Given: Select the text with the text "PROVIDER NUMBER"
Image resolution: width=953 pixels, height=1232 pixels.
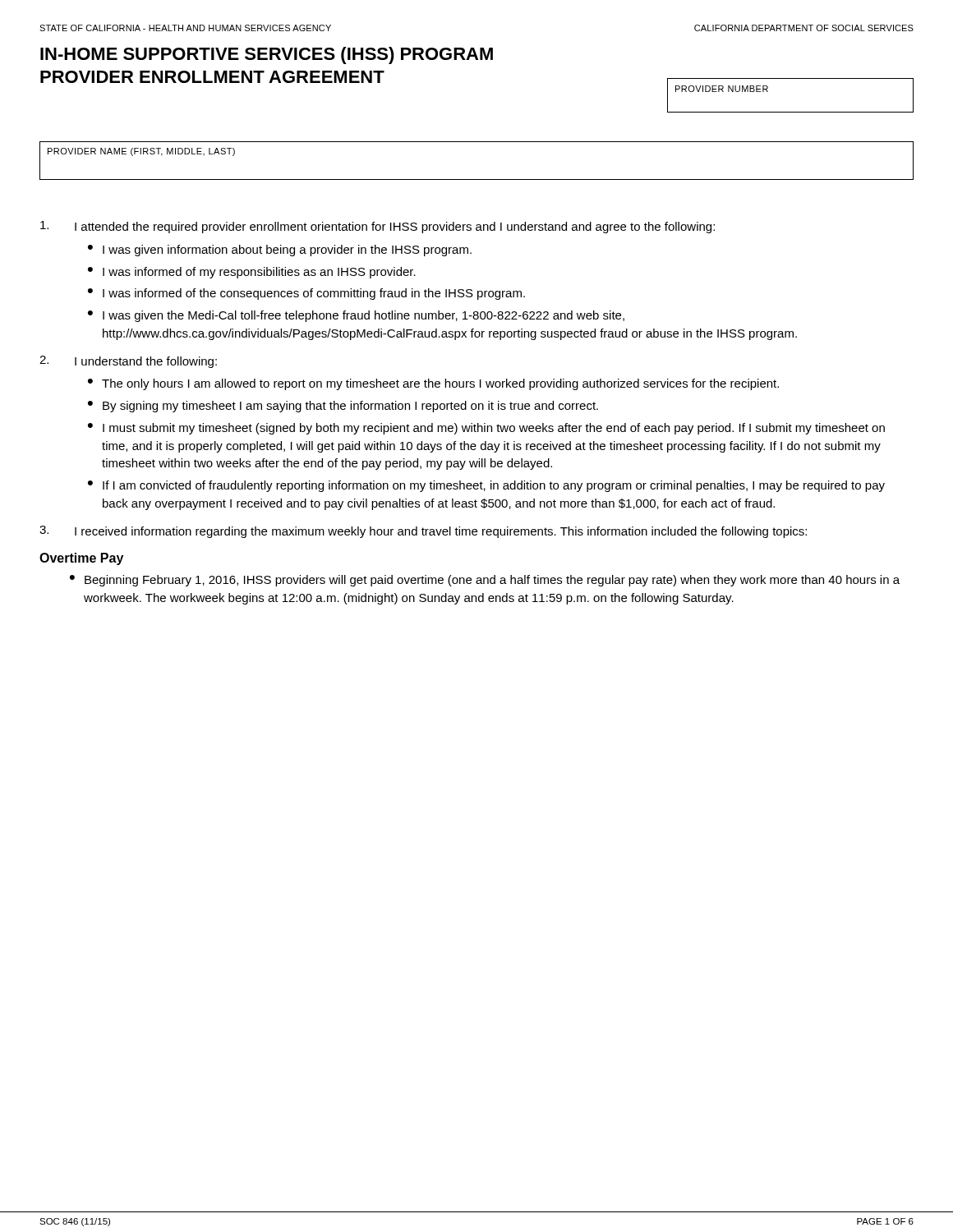Looking at the screenshot, I should pyautogui.click(x=722, y=89).
